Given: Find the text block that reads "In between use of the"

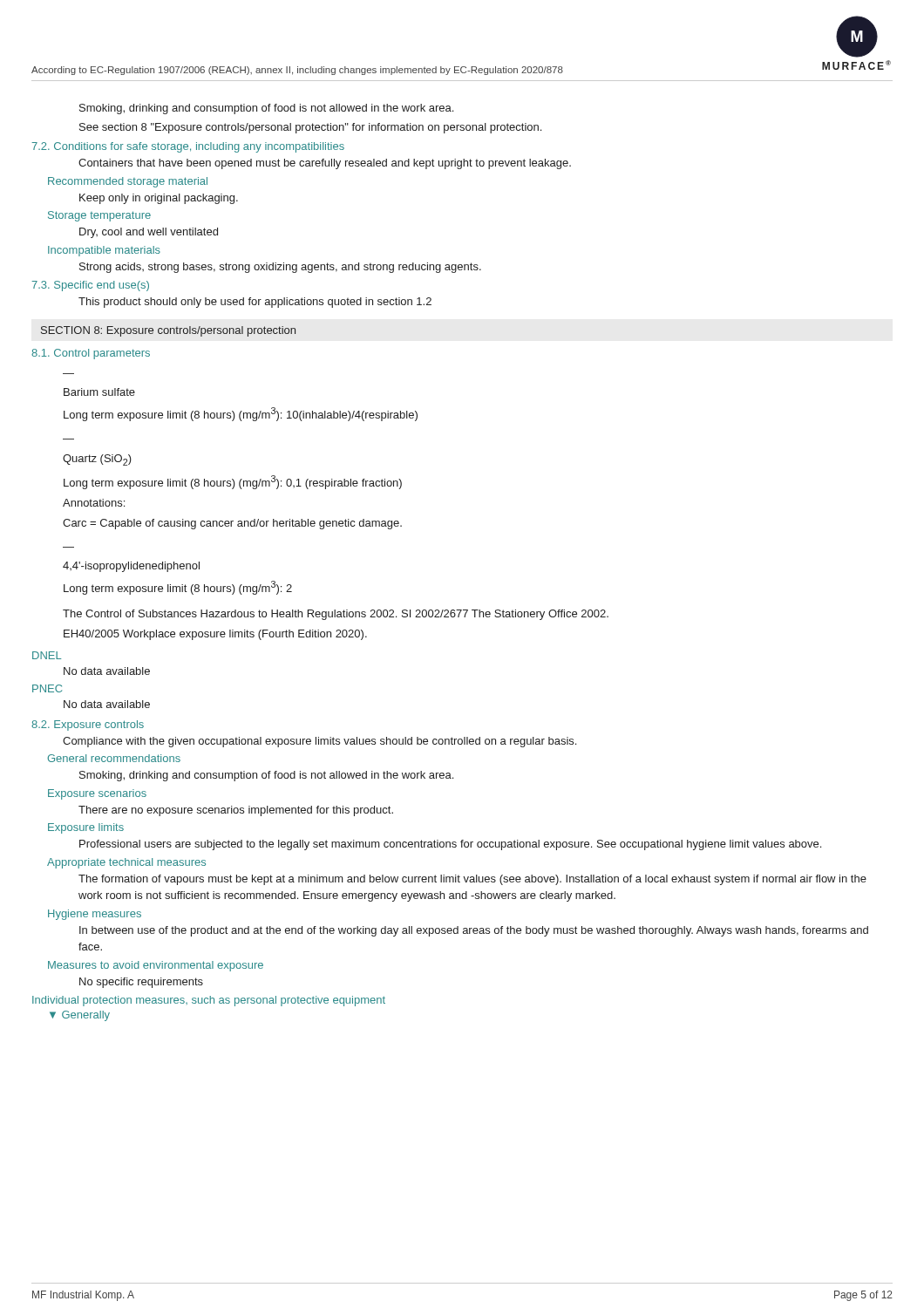Looking at the screenshot, I should pyautogui.click(x=474, y=938).
